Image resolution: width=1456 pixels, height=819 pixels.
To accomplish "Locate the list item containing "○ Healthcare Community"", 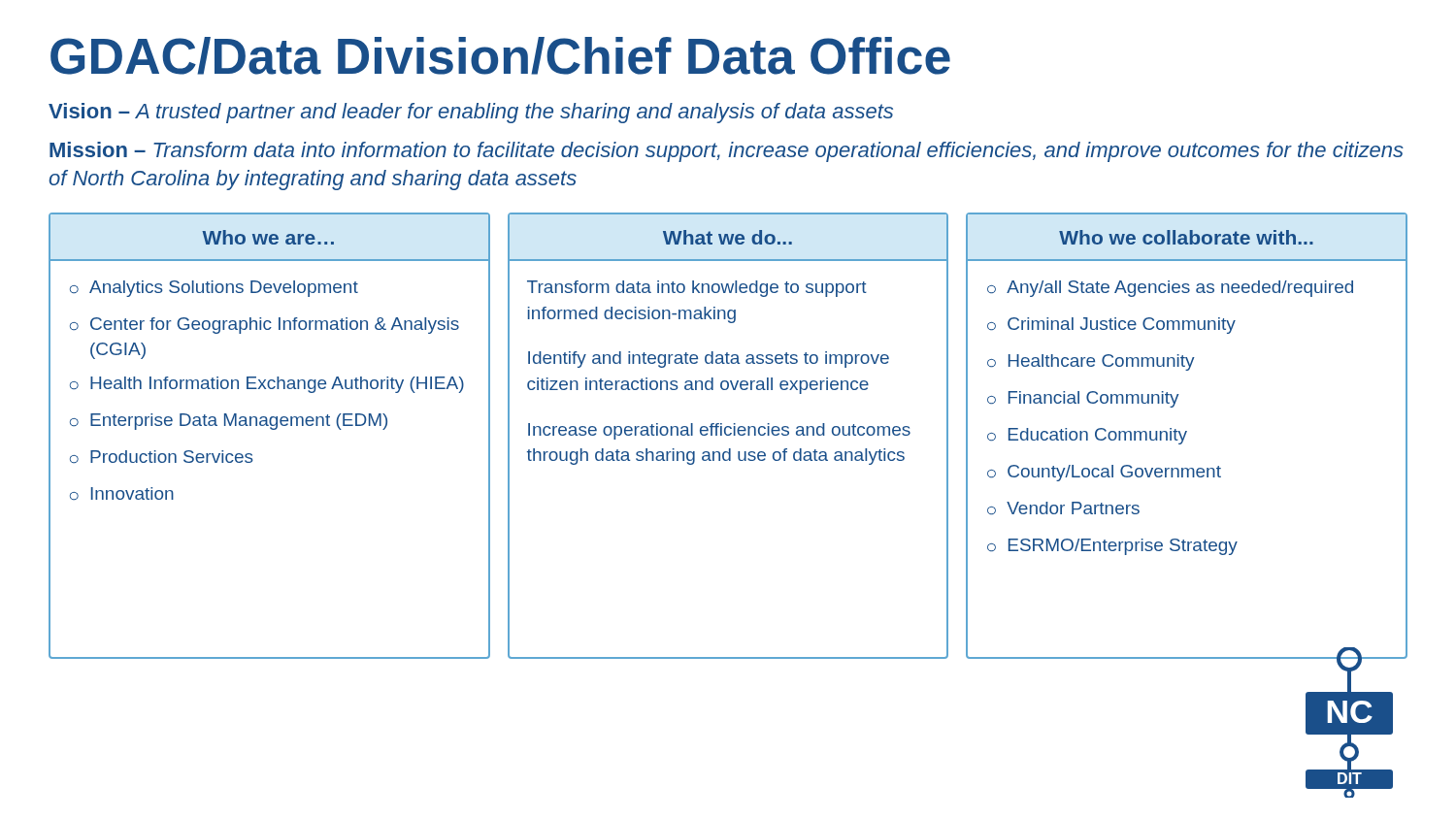I will pyautogui.click(x=1187, y=362).
